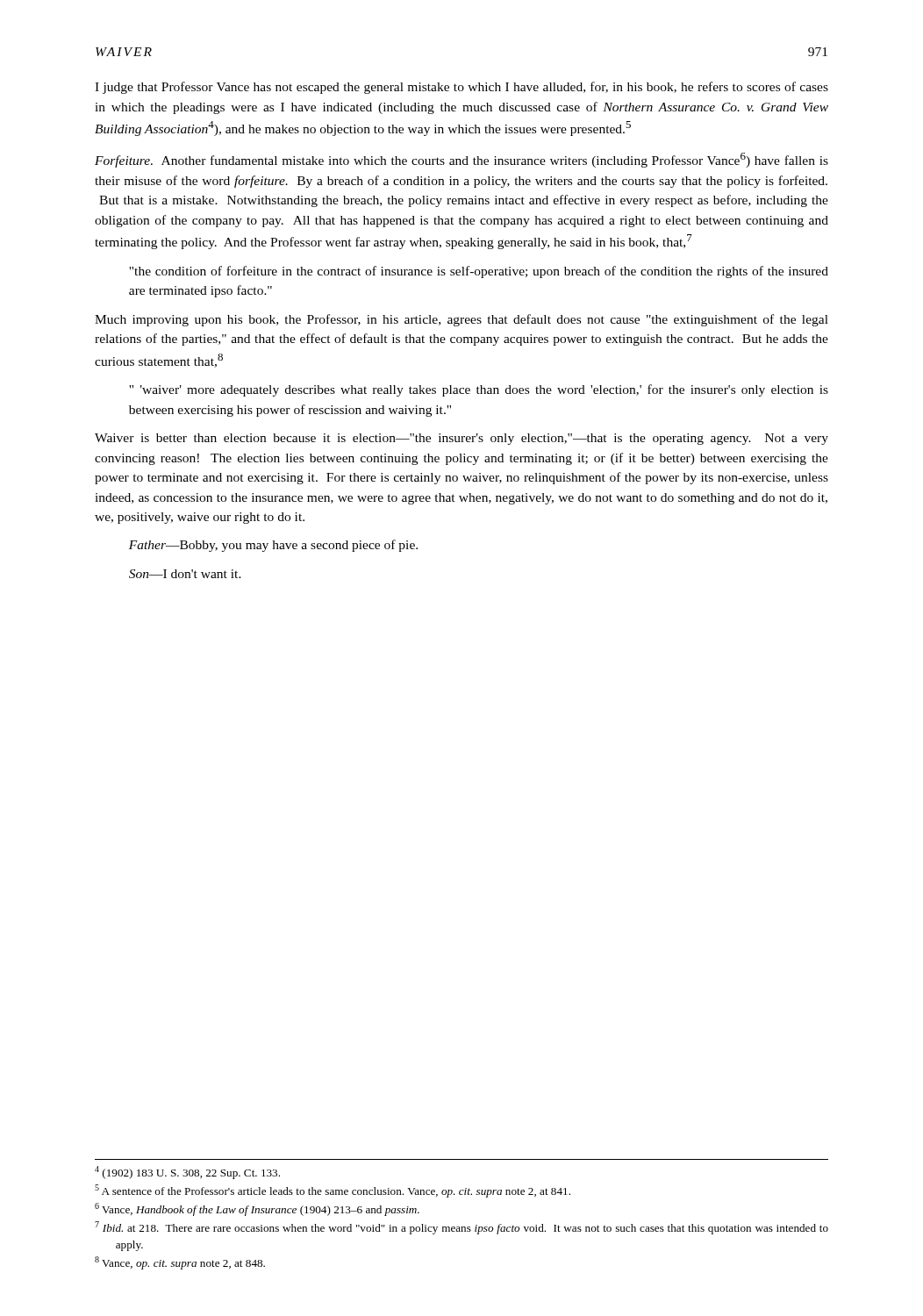Image resolution: width=923 pixels, height=1316 pixels.
Task: Point to the block beginning "Waiver is better than election because"
Action: (462, 478)
